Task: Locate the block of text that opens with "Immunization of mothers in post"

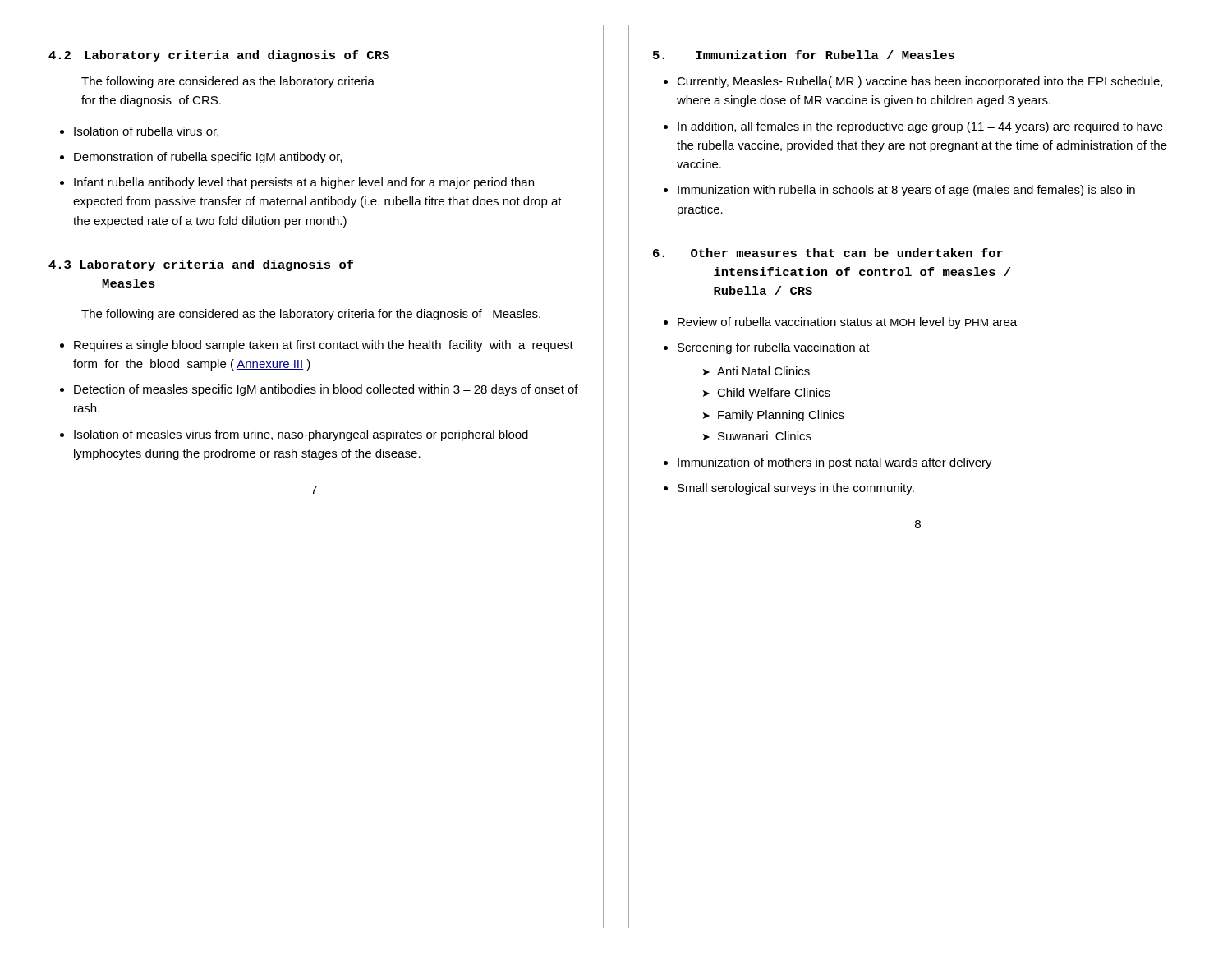Action: [x=930, y=462]
